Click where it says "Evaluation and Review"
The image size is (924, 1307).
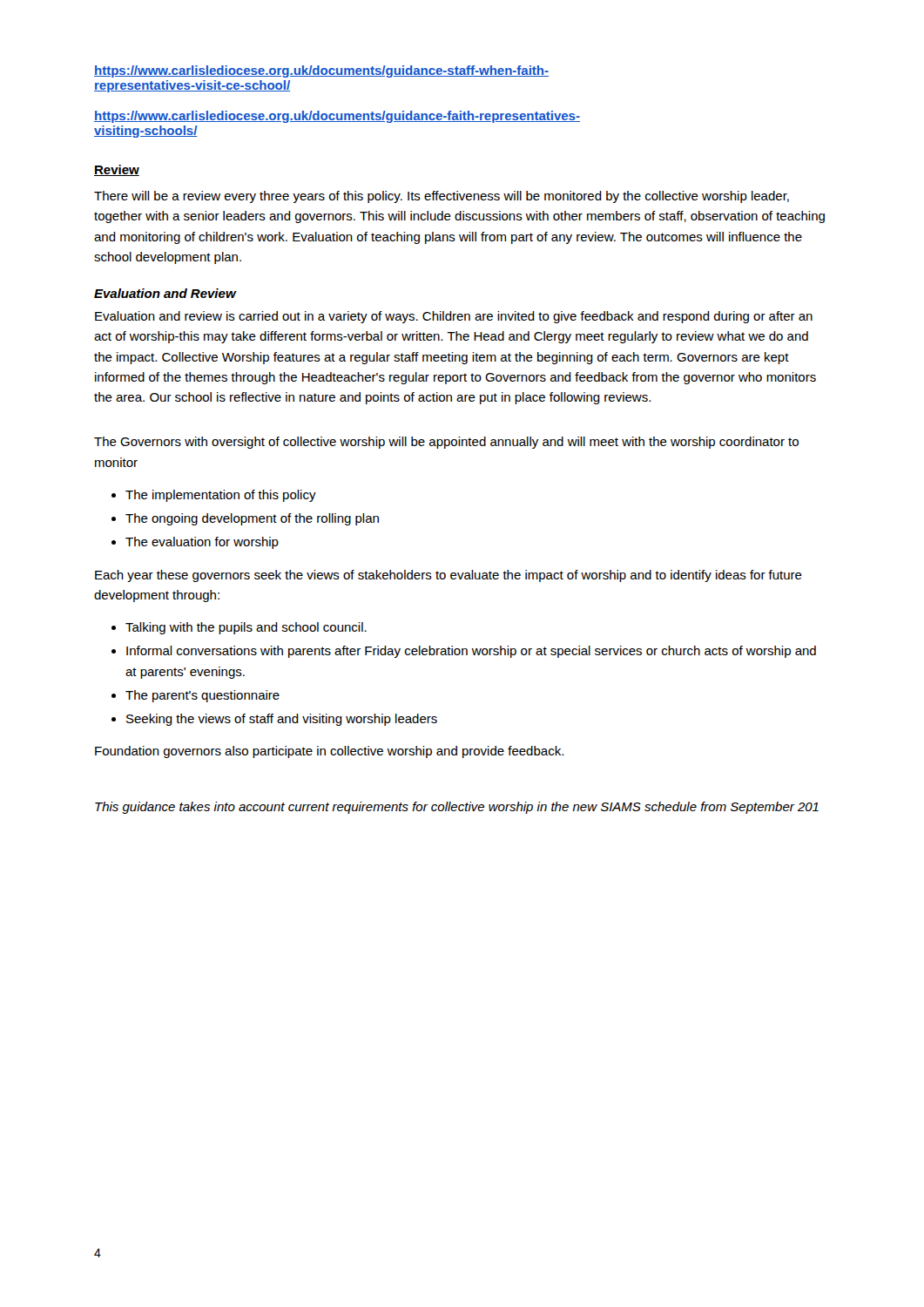[165, 293]
